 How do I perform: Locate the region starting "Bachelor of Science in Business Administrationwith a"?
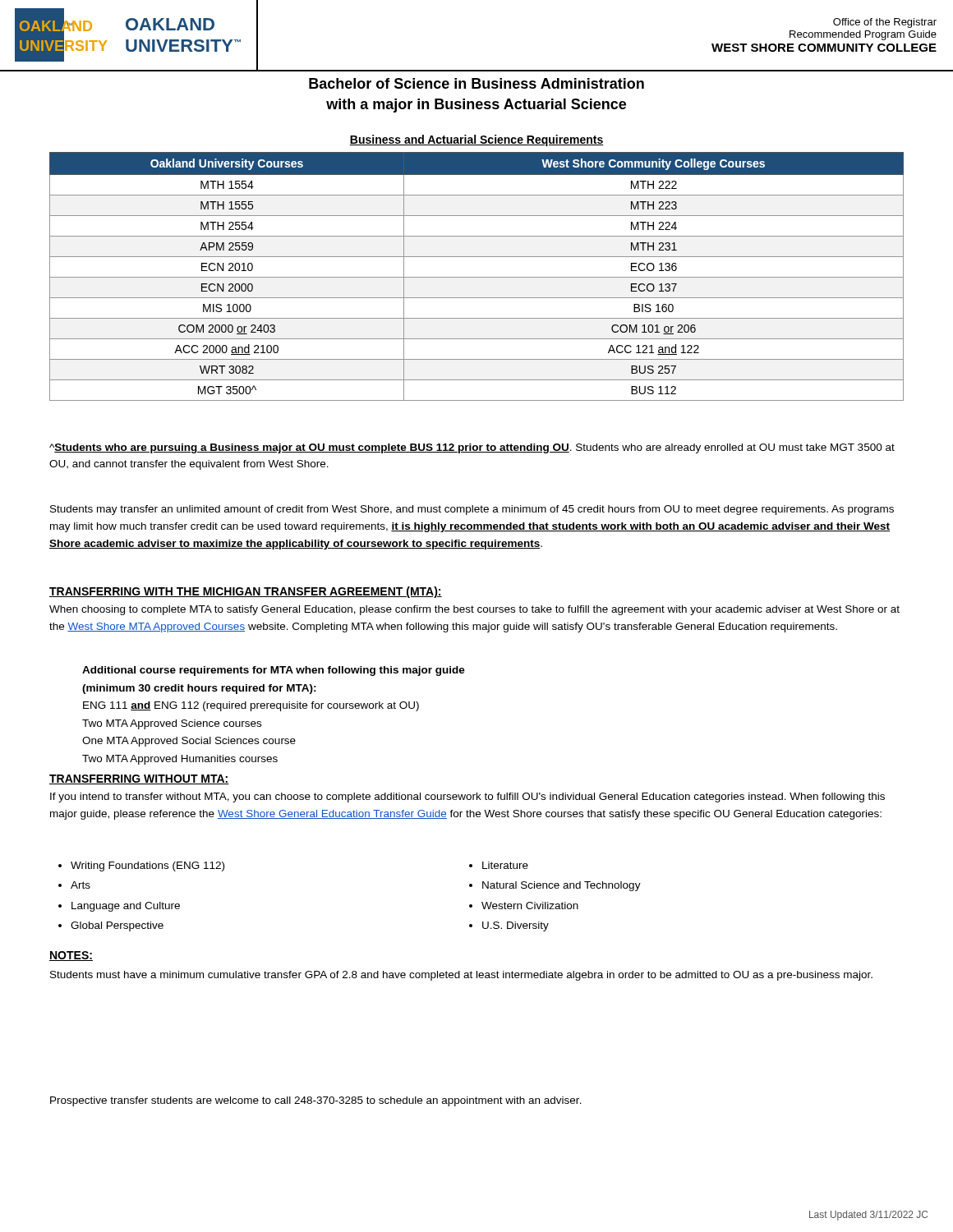pos(476,95)
